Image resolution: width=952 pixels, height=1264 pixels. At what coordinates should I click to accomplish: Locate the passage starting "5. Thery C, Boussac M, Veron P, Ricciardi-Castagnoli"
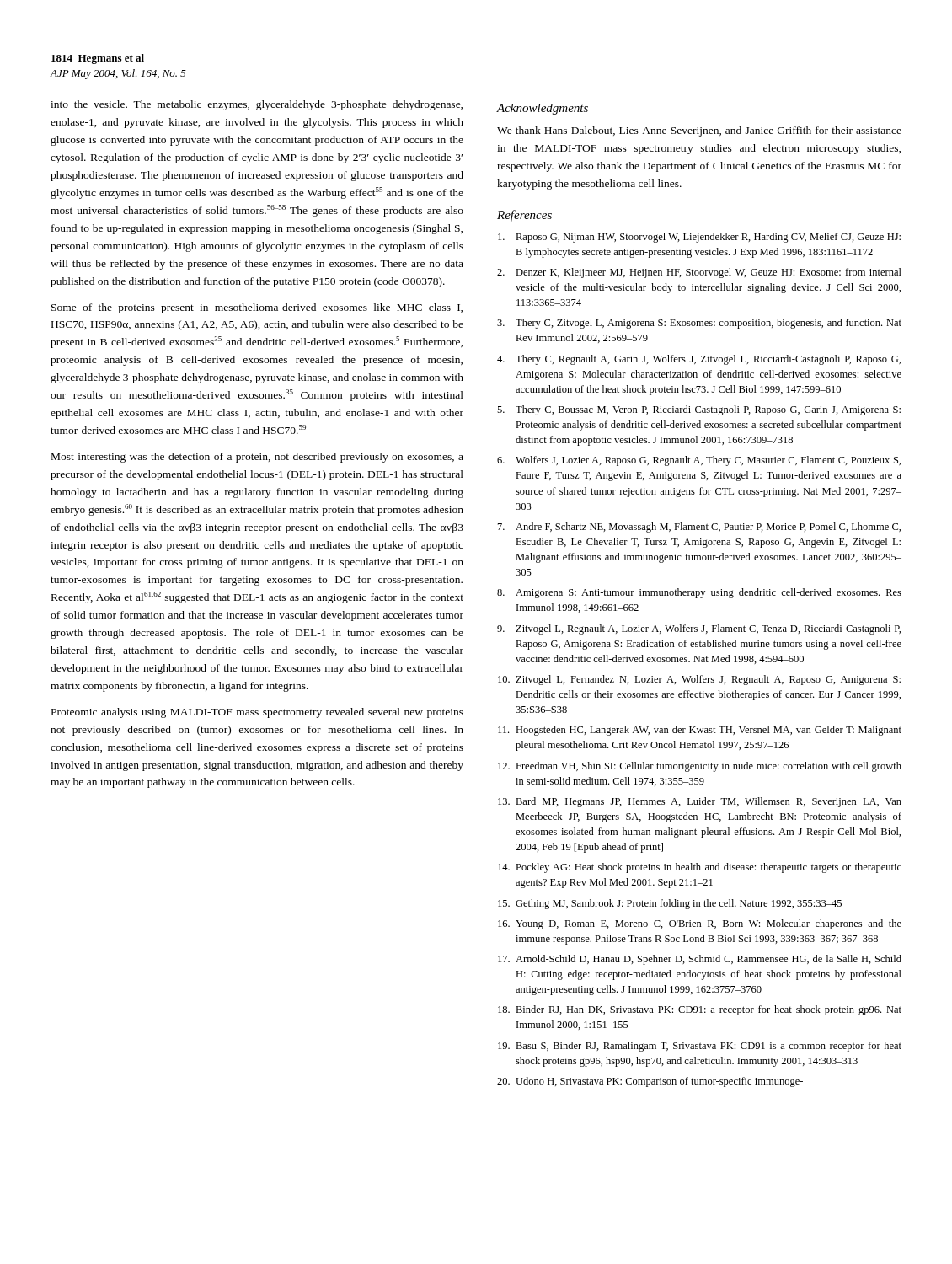click(x=699, y=425)
